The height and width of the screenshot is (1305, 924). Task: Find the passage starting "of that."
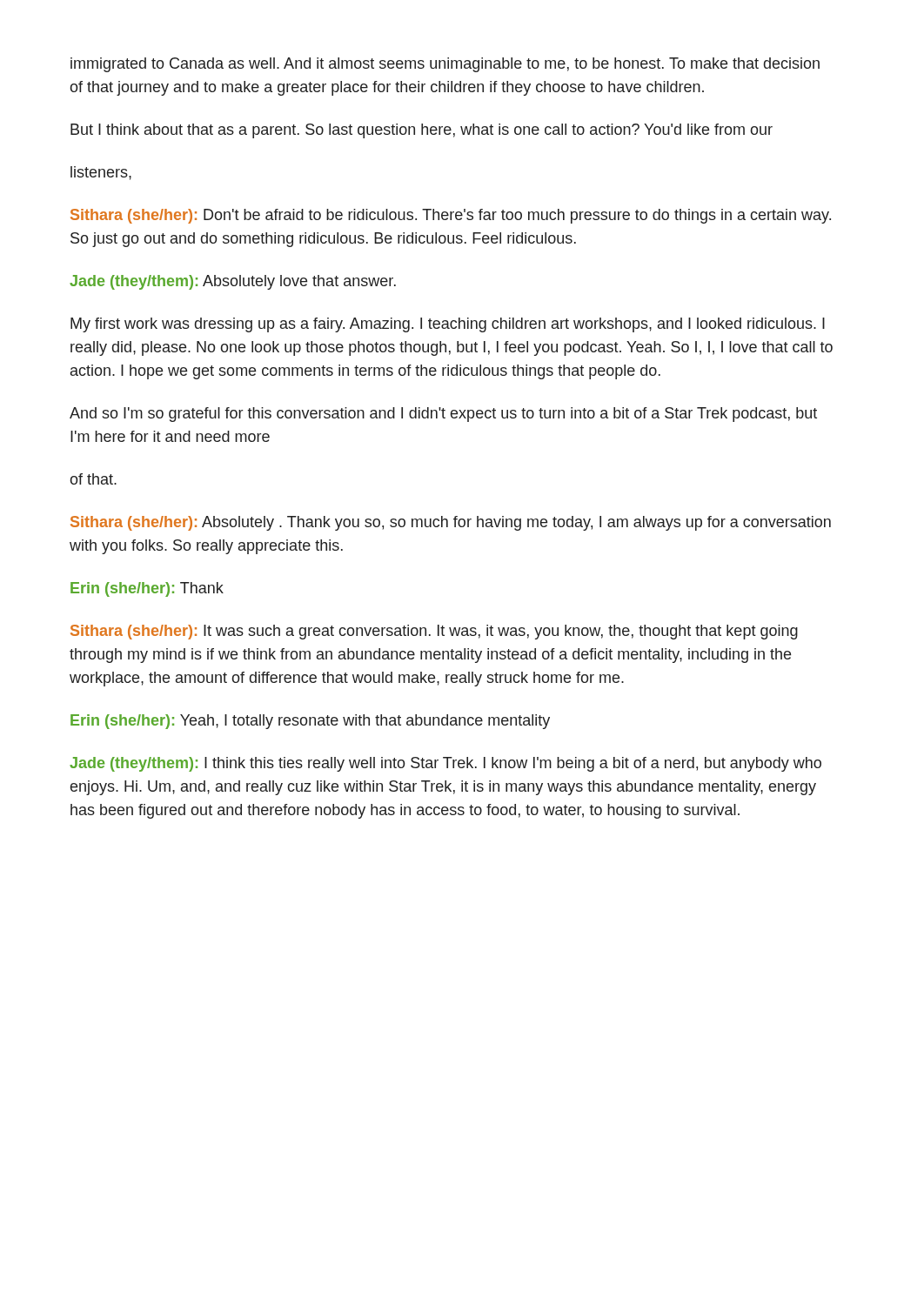pos(94,479)
